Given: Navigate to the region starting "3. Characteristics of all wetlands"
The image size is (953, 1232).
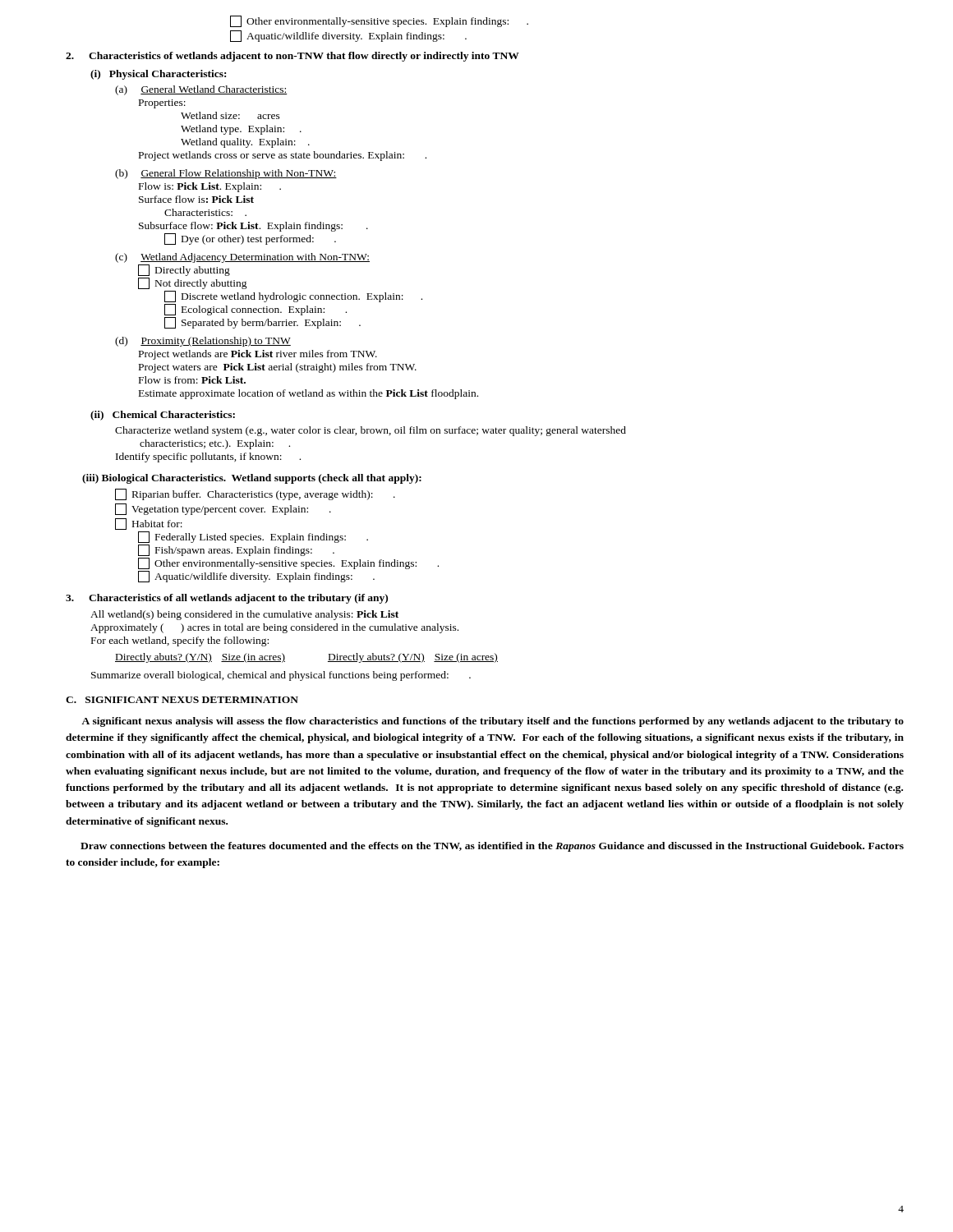Looking at the screenshot, I should [227, 598].
